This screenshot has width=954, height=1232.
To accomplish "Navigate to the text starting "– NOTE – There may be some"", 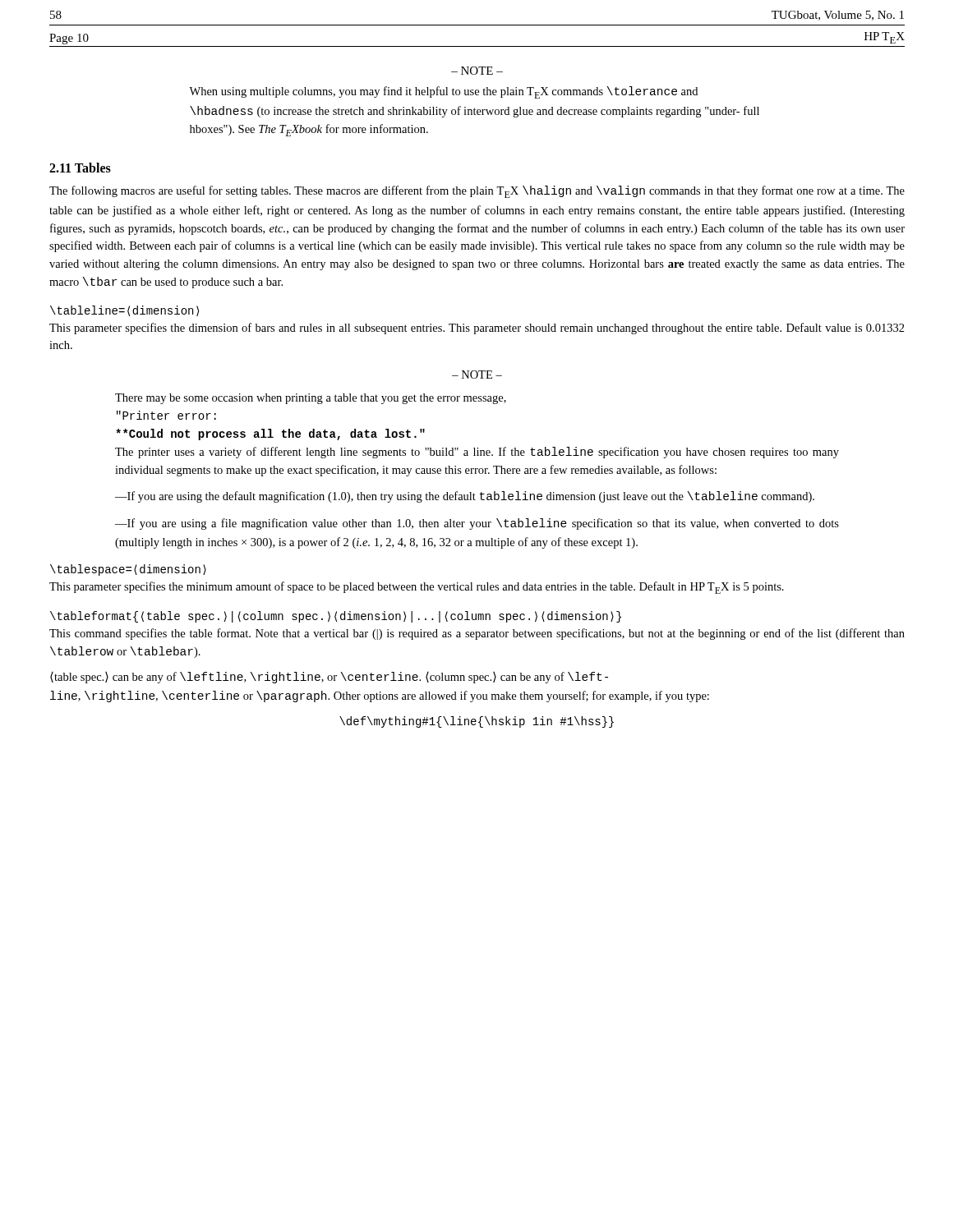I will pos(477,459).
